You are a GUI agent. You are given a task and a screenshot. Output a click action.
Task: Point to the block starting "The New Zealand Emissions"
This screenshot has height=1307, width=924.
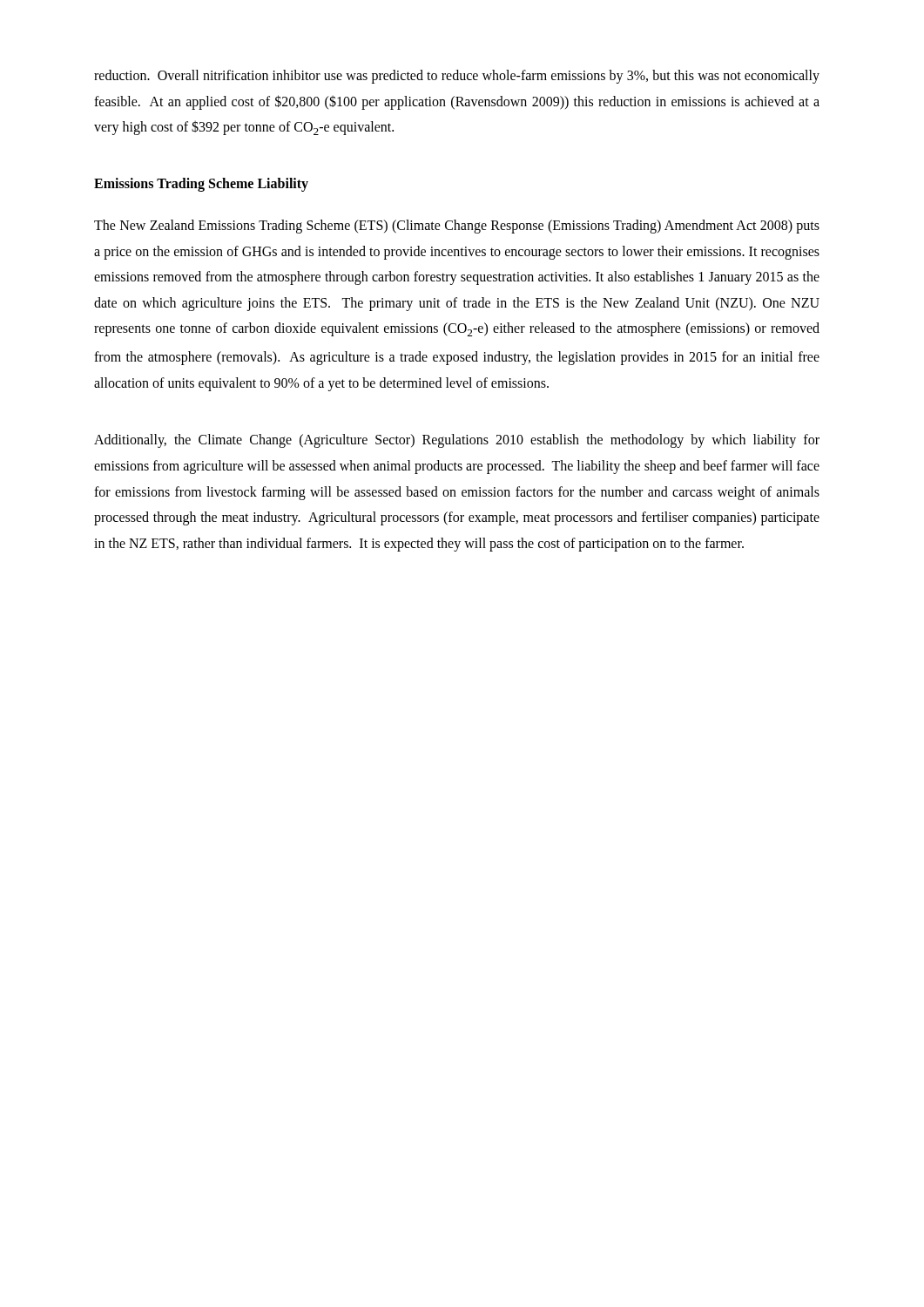pyautogui.click(x=457, y=304)
